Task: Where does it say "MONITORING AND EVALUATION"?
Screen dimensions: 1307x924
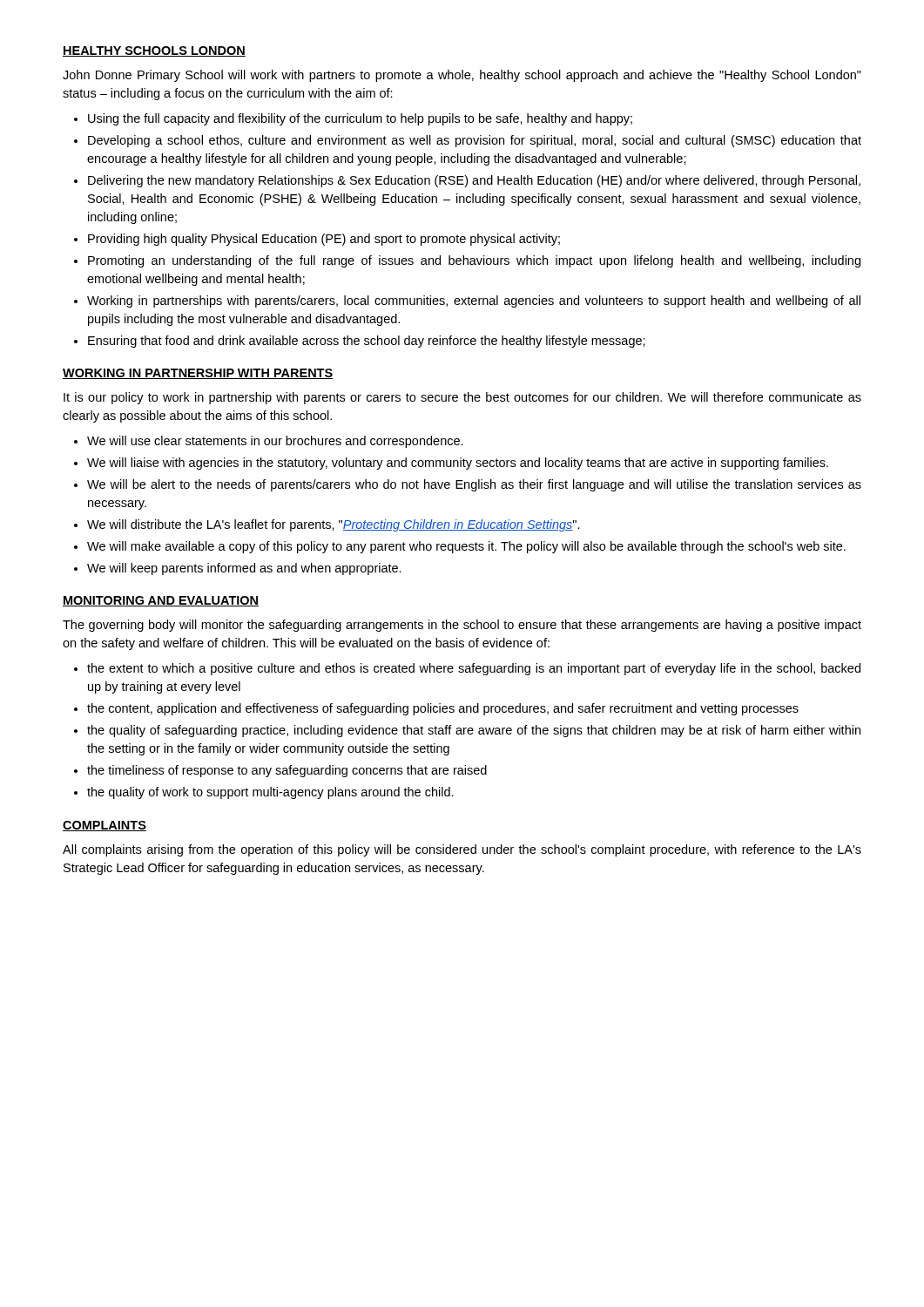Action: point(161,601)
